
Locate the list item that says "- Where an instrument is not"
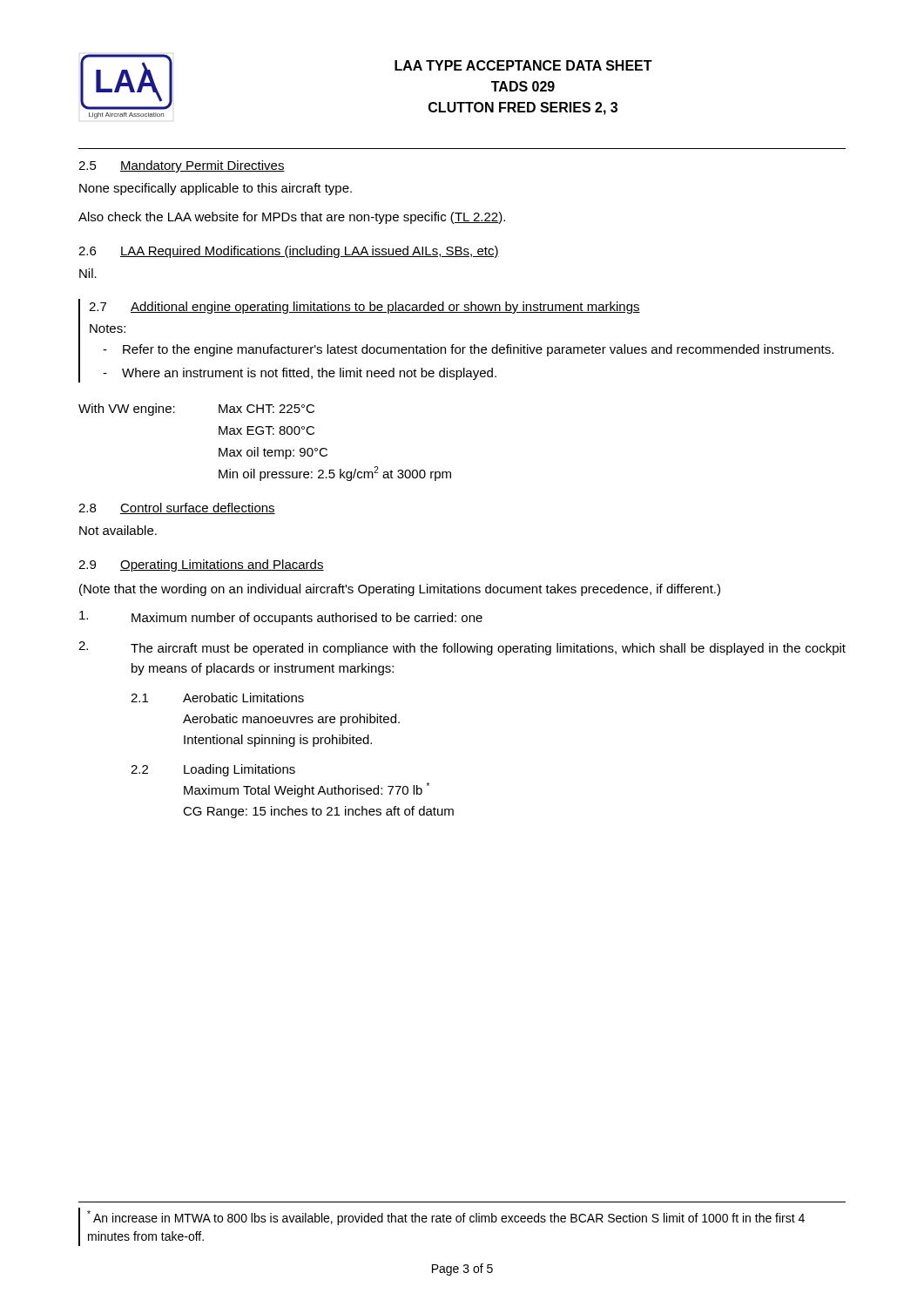pos(474,373)
